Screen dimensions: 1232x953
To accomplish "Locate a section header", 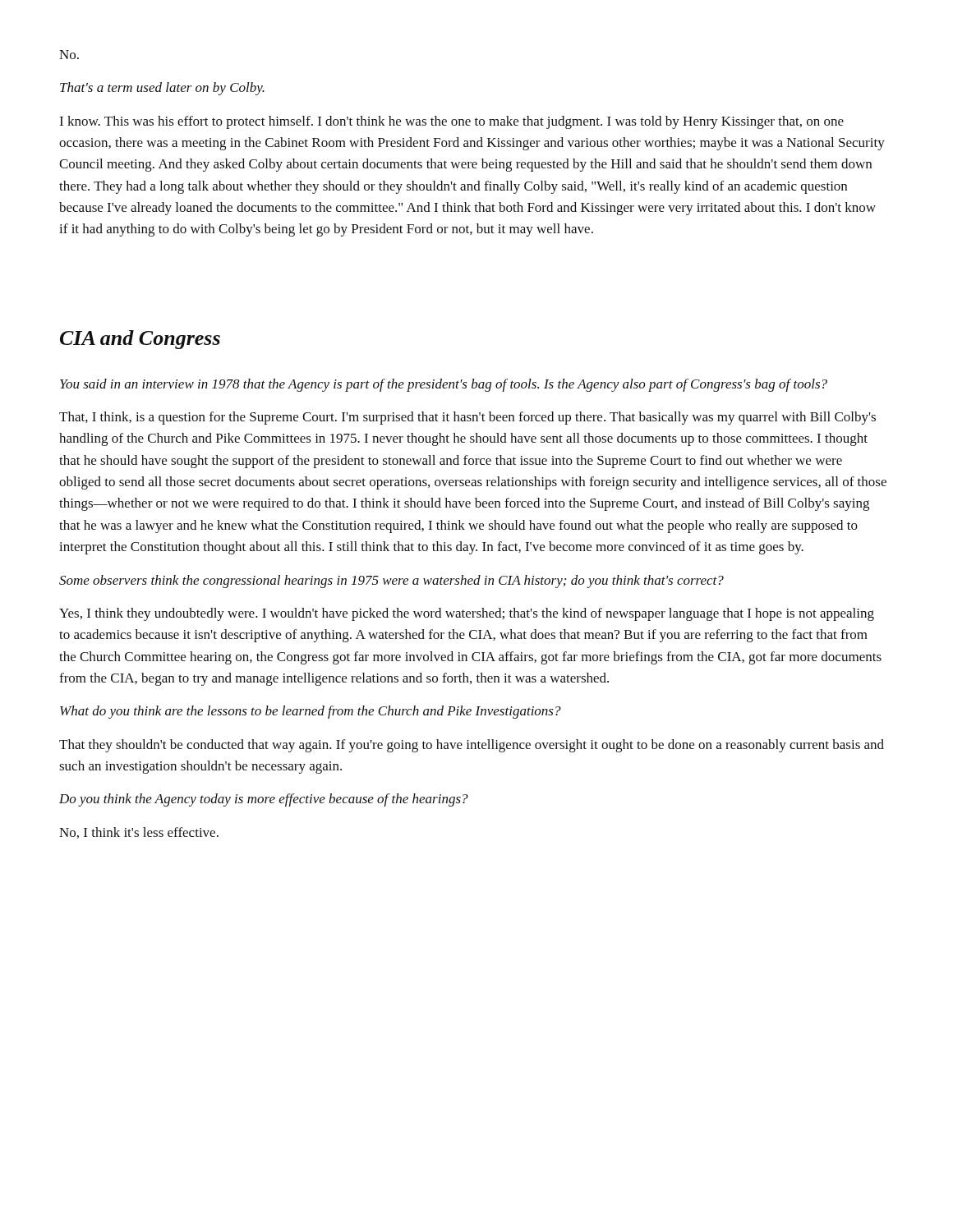I will click(140, 338).
